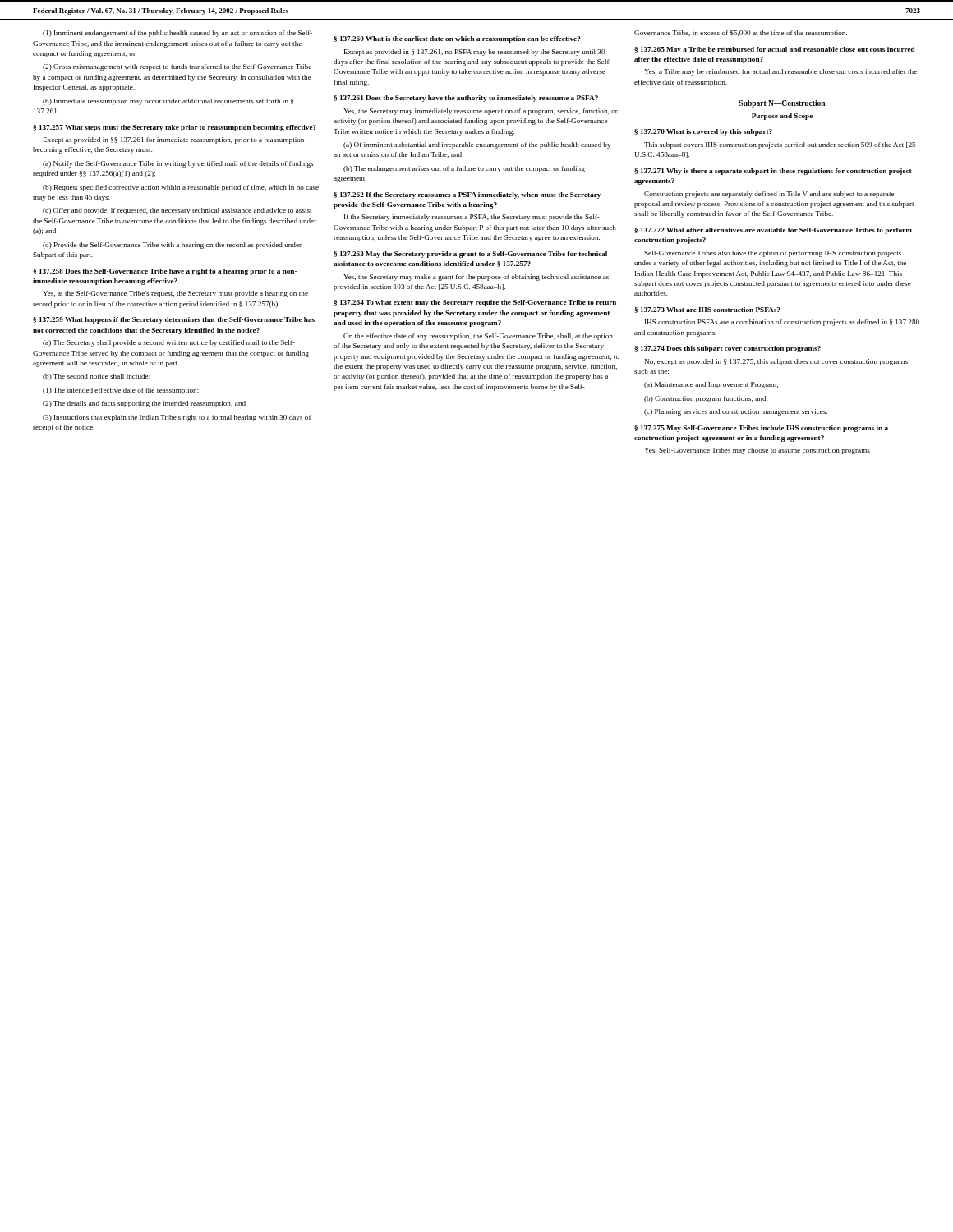Point to the block beginning "Except as provided in § 137.261, no"

(x=476, y=67)
